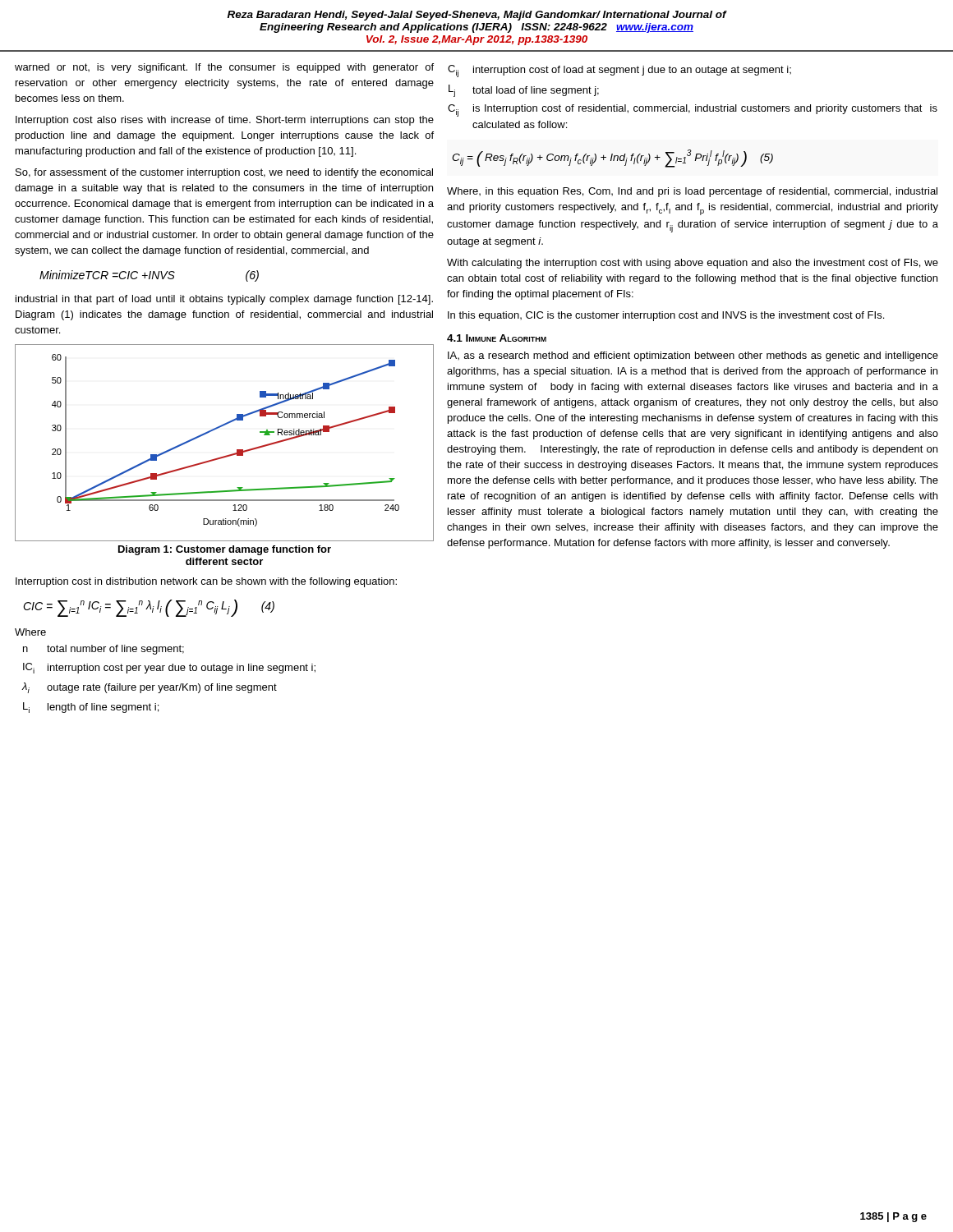953x1232 pixels.
Task: Where is the passage that starts "So, for assessment of the customer interruption cost,"?
Action: point(224,211)
